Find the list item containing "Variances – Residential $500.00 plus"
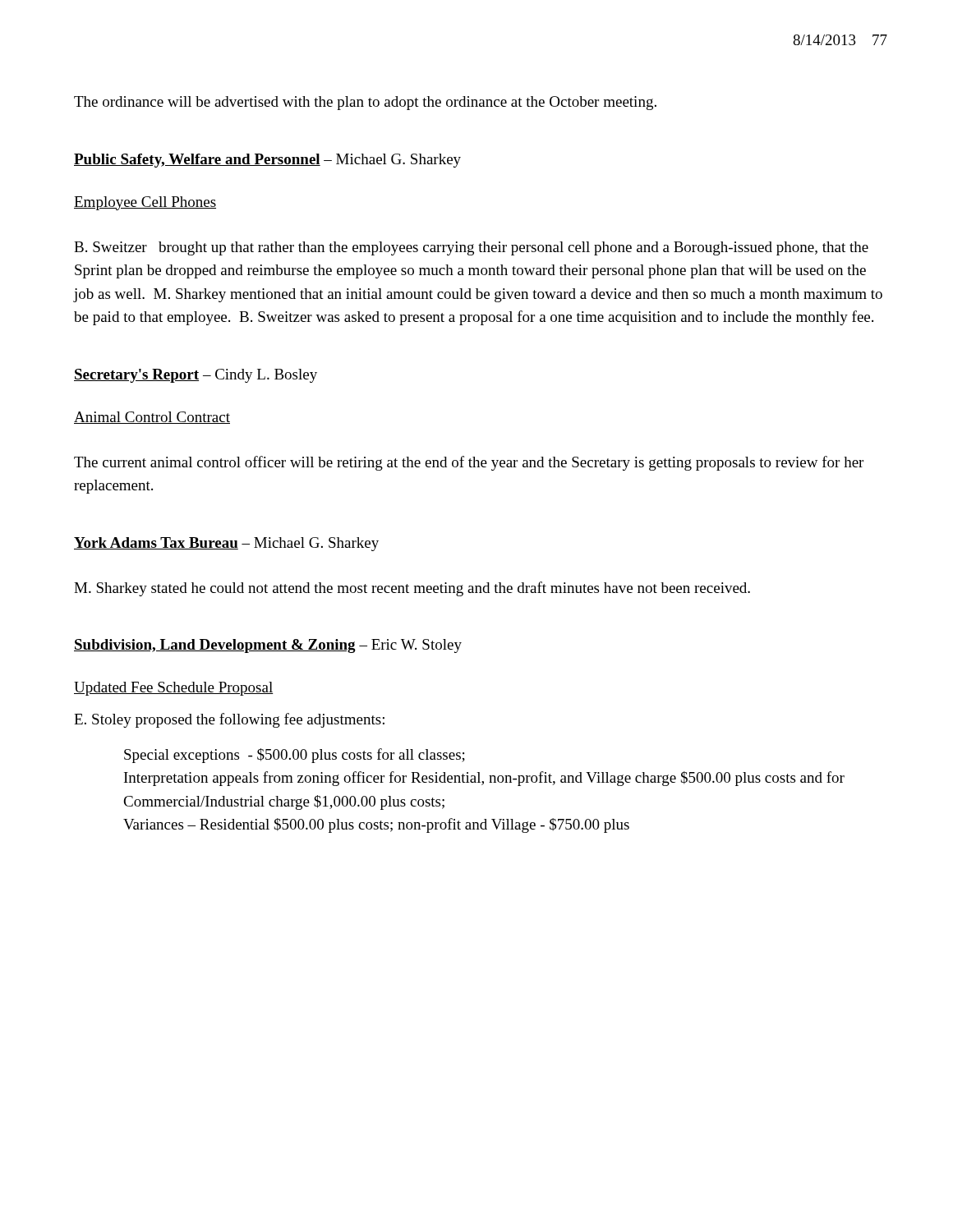Viewport: 953px width, 1232px height. [x=376, y=824]
